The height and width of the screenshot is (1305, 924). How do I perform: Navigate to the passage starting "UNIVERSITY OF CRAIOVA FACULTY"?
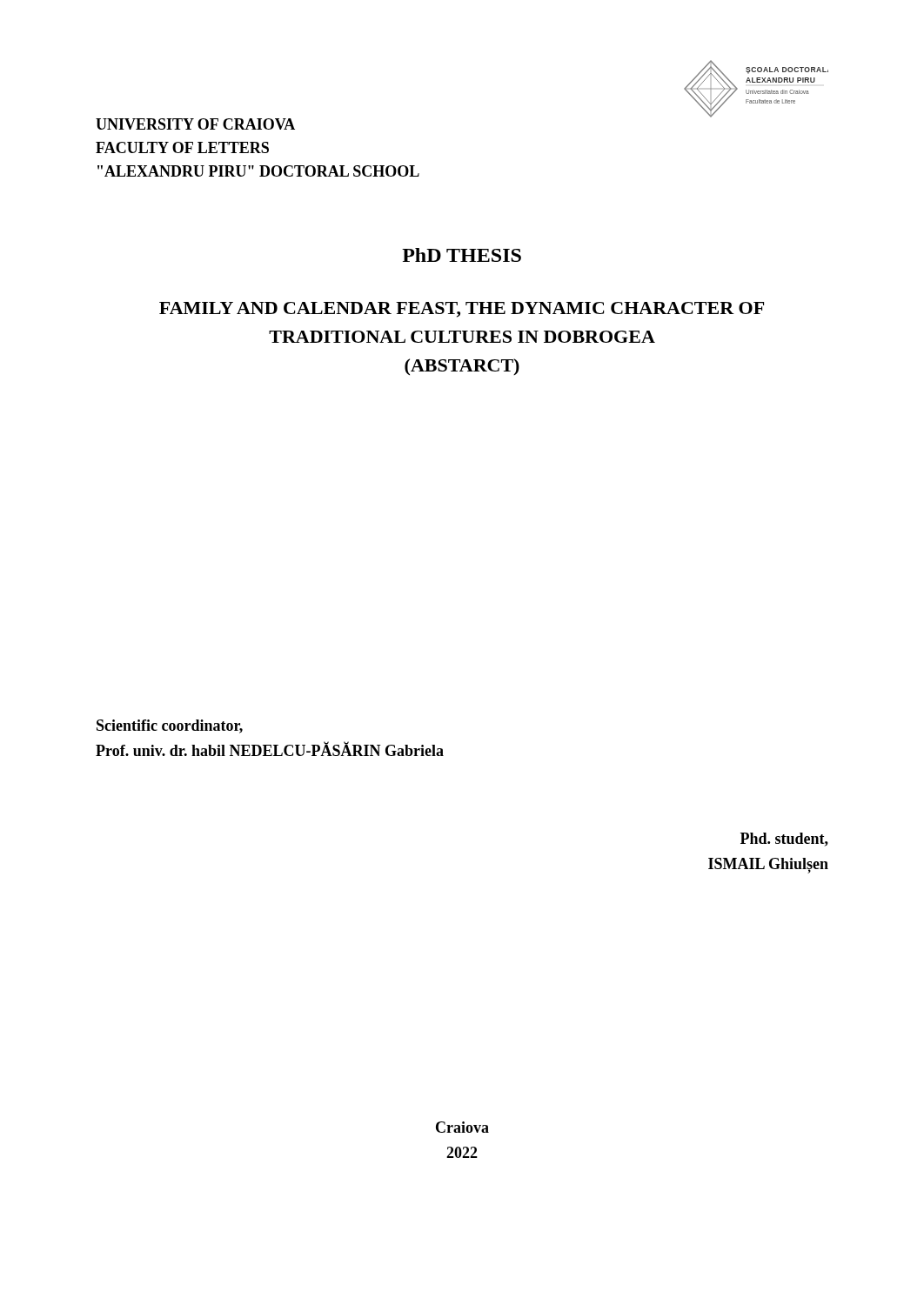[258, 148]
